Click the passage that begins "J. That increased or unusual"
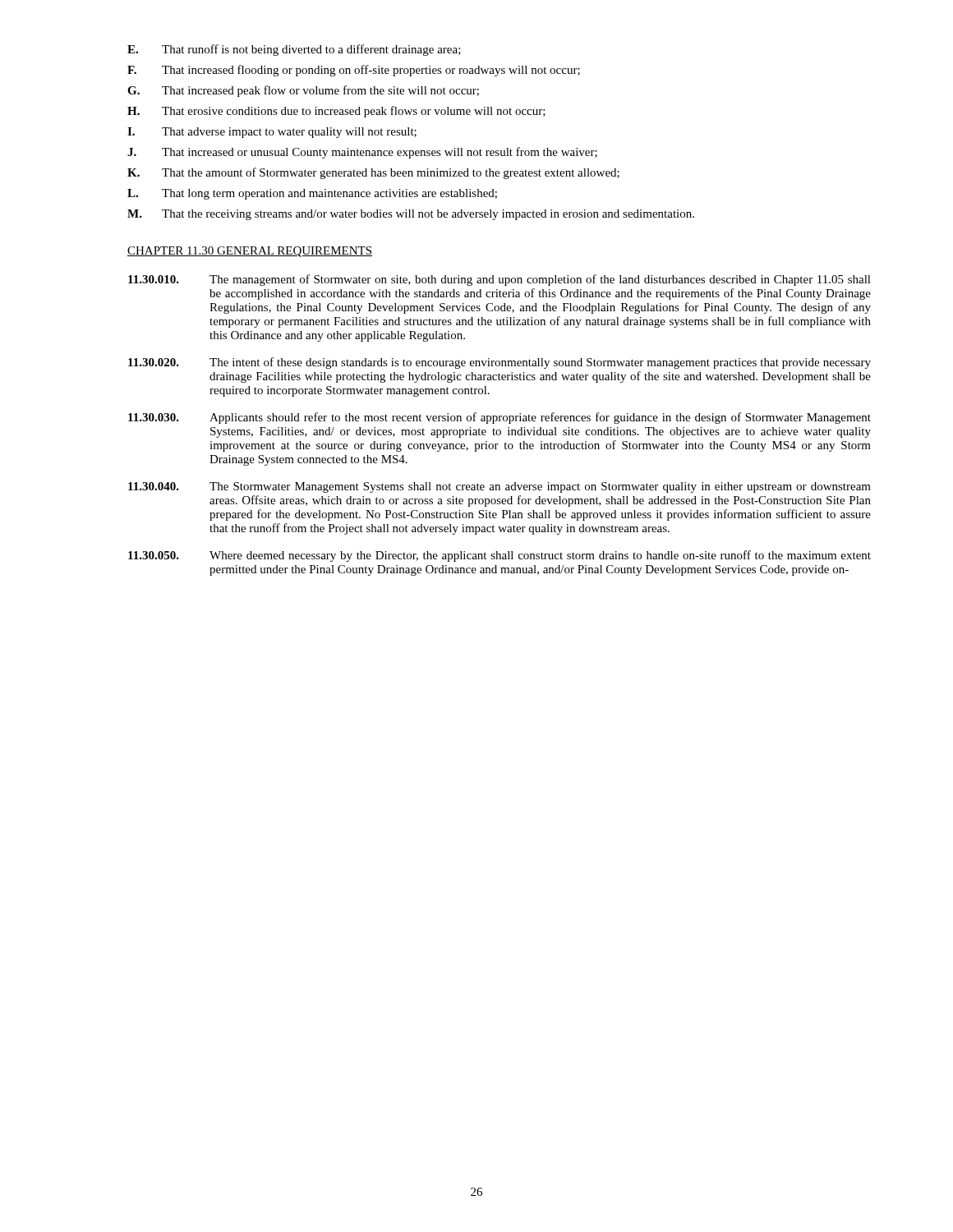Viewport: 953px width, 1232px height. [499, 152]
